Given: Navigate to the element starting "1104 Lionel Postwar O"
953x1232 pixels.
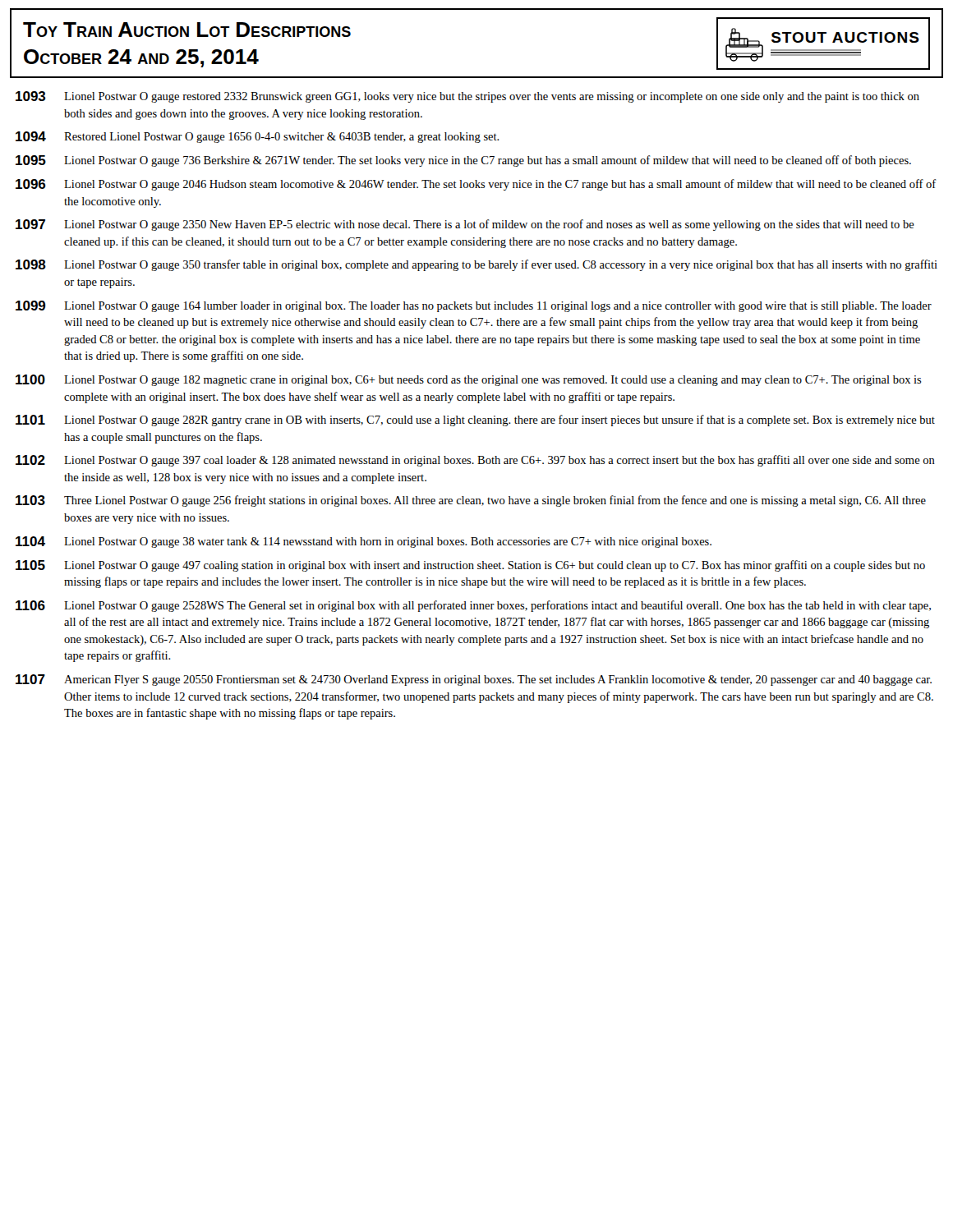Looking at the screenshot, I should tap(476, 541).
